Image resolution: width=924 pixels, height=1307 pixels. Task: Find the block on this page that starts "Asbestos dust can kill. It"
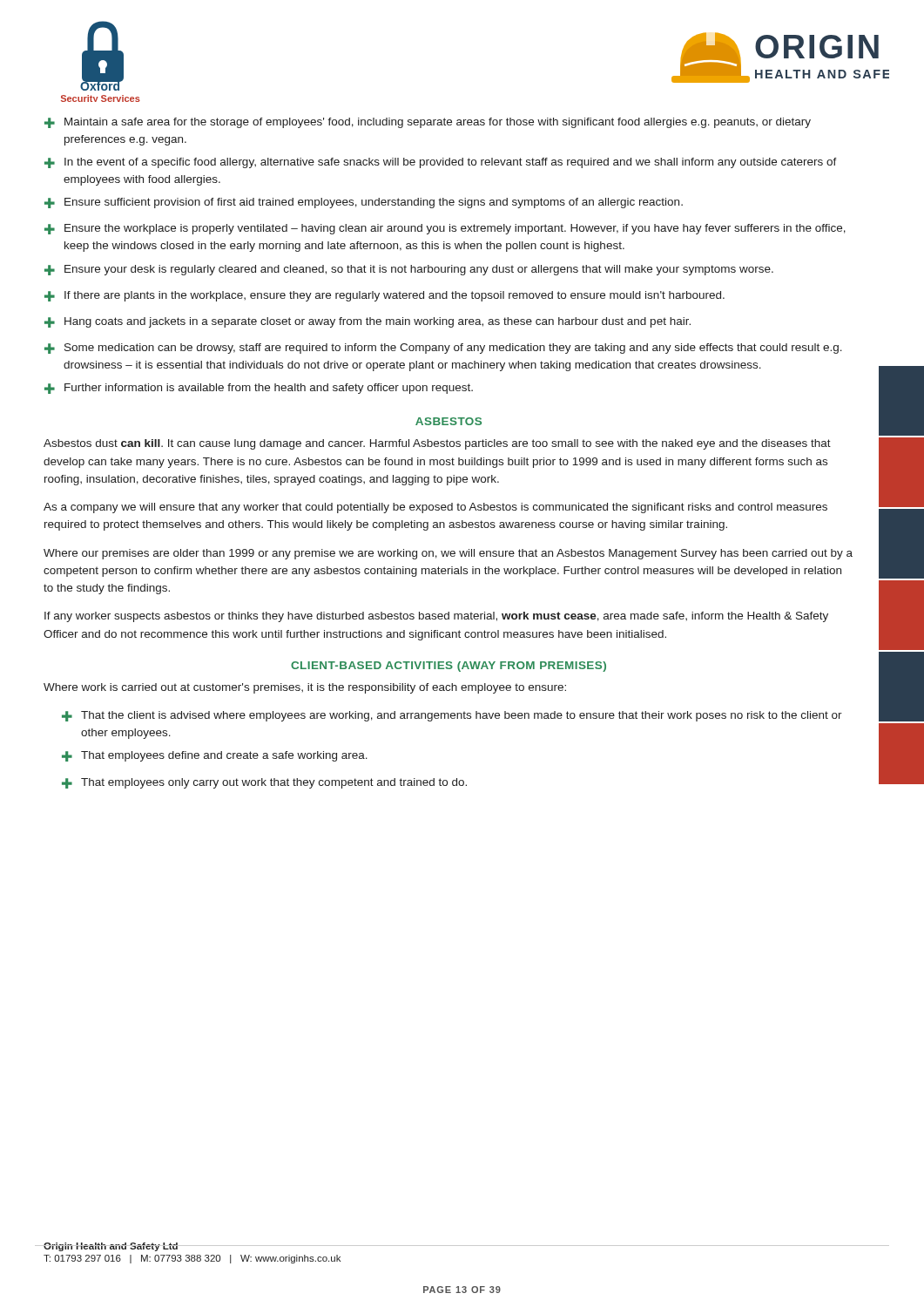coord(437,461)
